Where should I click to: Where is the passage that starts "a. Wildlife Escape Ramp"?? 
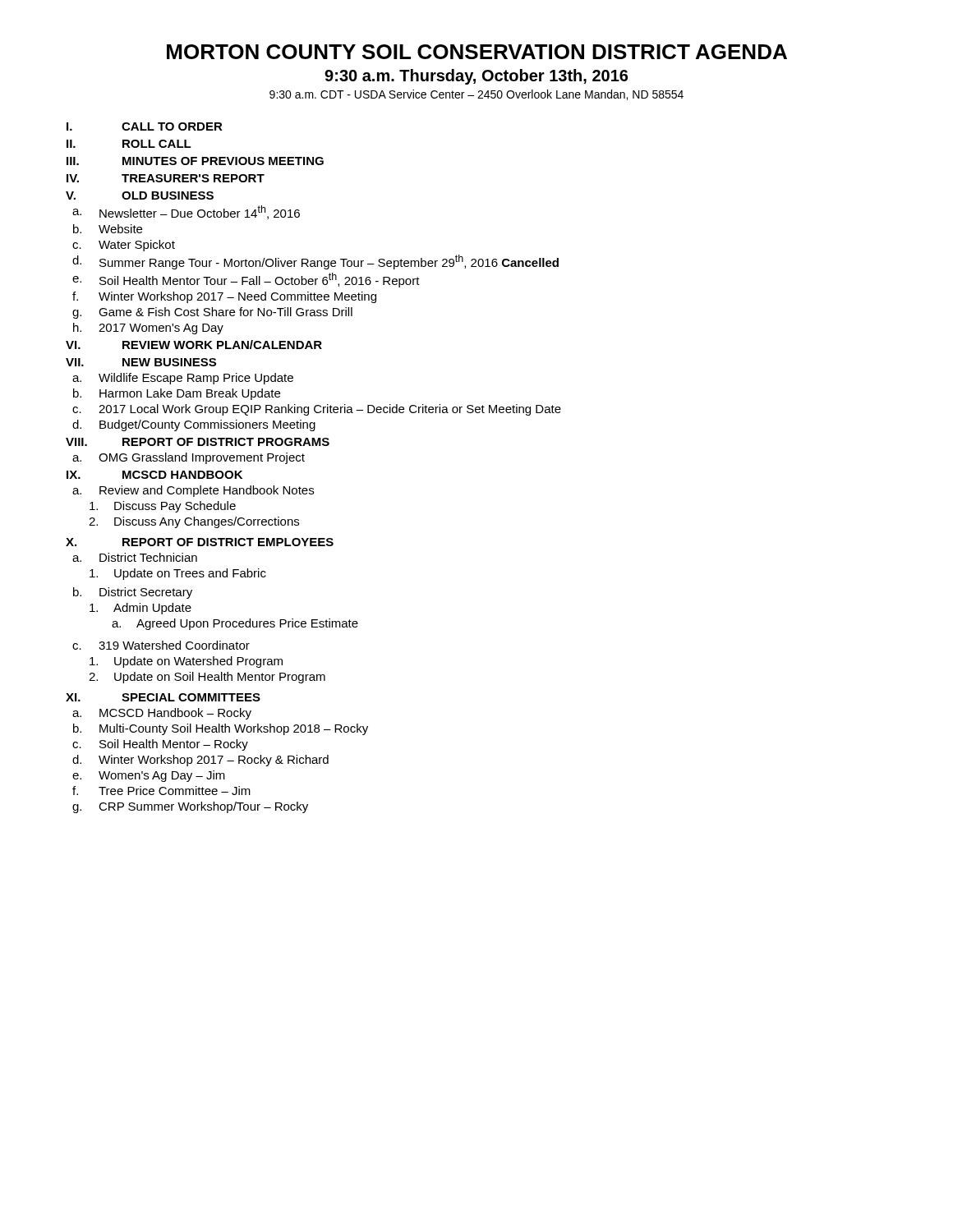coord(180,377)
